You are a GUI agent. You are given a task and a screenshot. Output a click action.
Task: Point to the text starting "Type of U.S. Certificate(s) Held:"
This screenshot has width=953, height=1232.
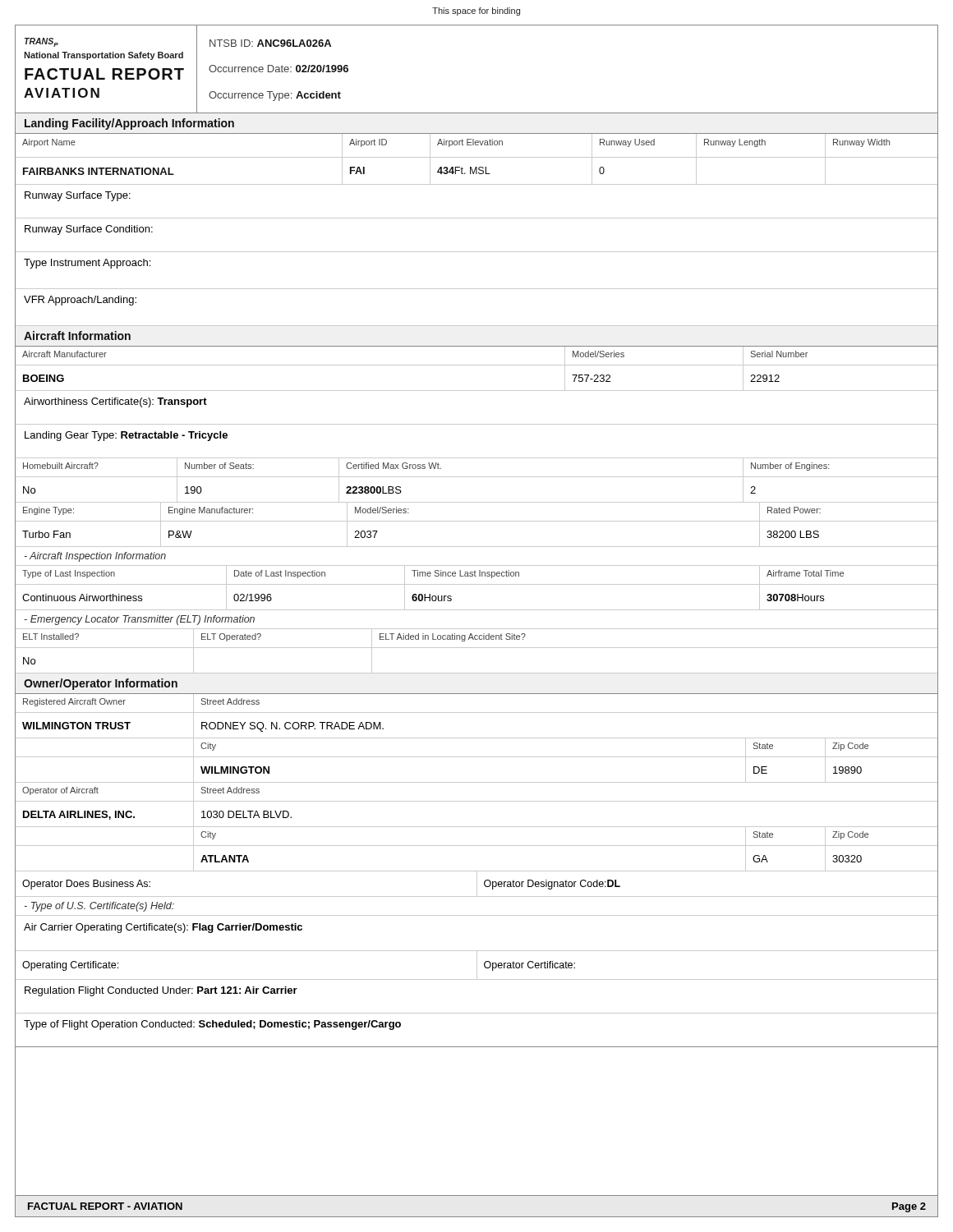point(99,906)
